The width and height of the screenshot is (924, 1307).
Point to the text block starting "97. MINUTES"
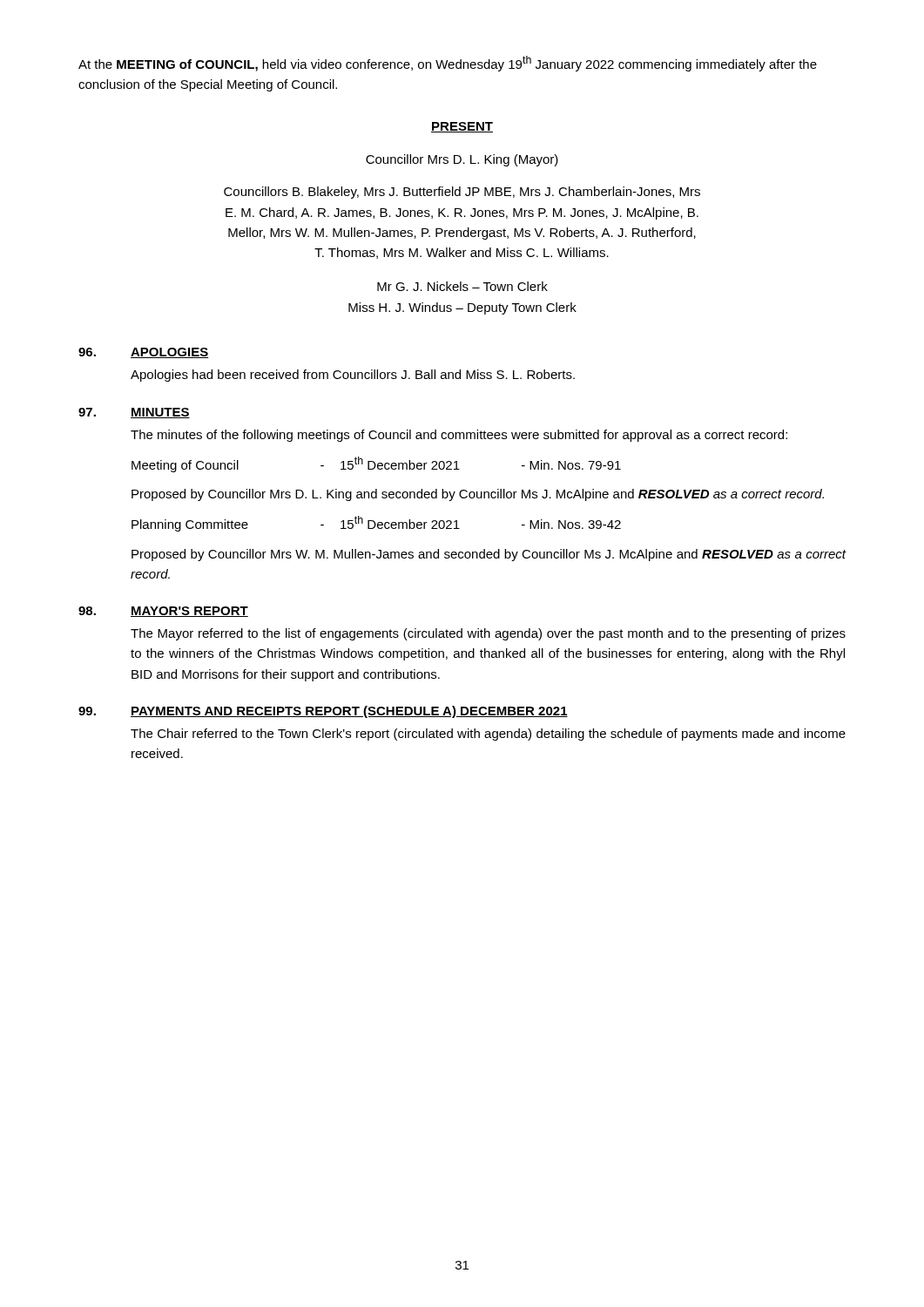(x=134, y=411)
